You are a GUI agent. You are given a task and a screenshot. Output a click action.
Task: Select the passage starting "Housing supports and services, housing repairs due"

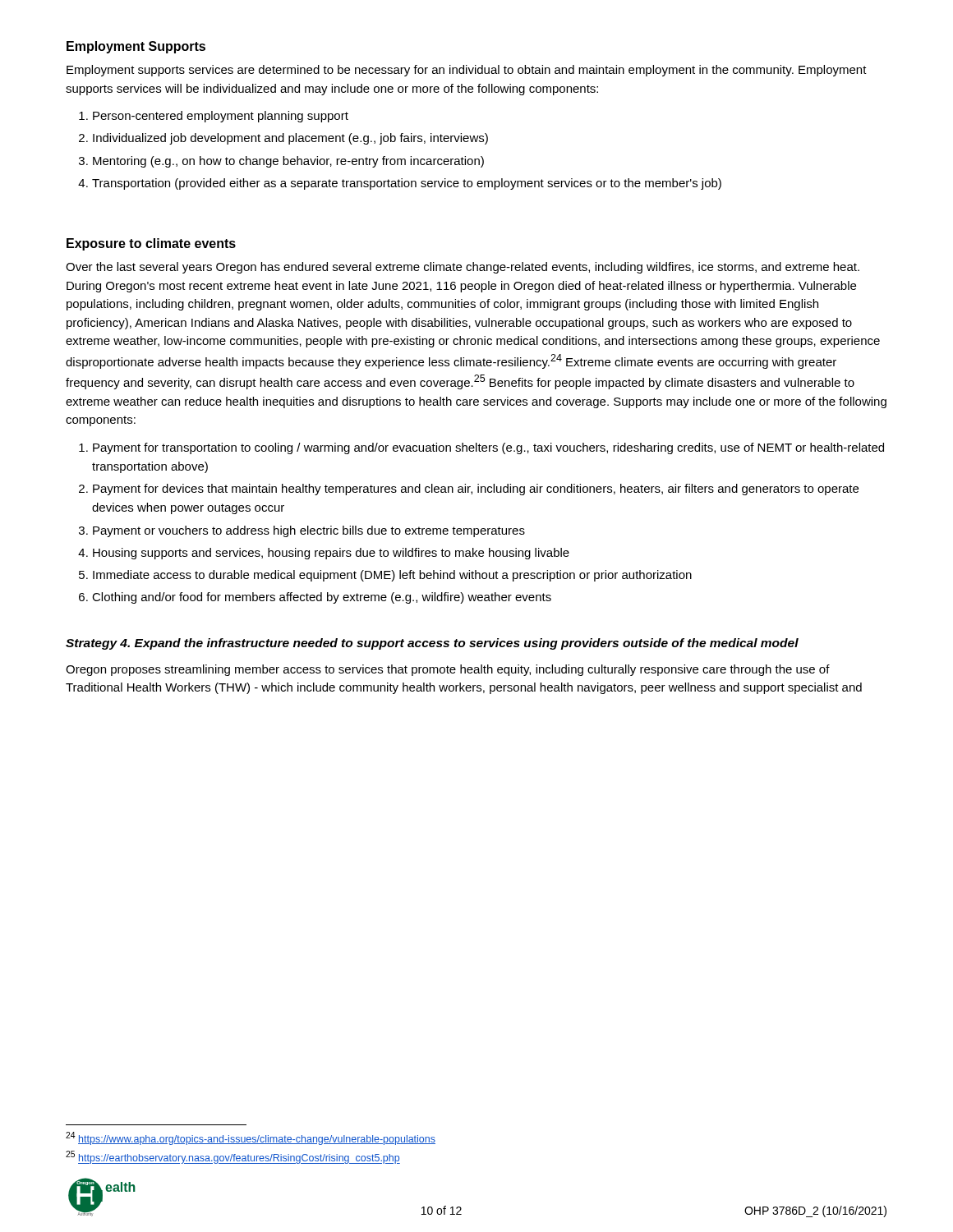(331, 552)
